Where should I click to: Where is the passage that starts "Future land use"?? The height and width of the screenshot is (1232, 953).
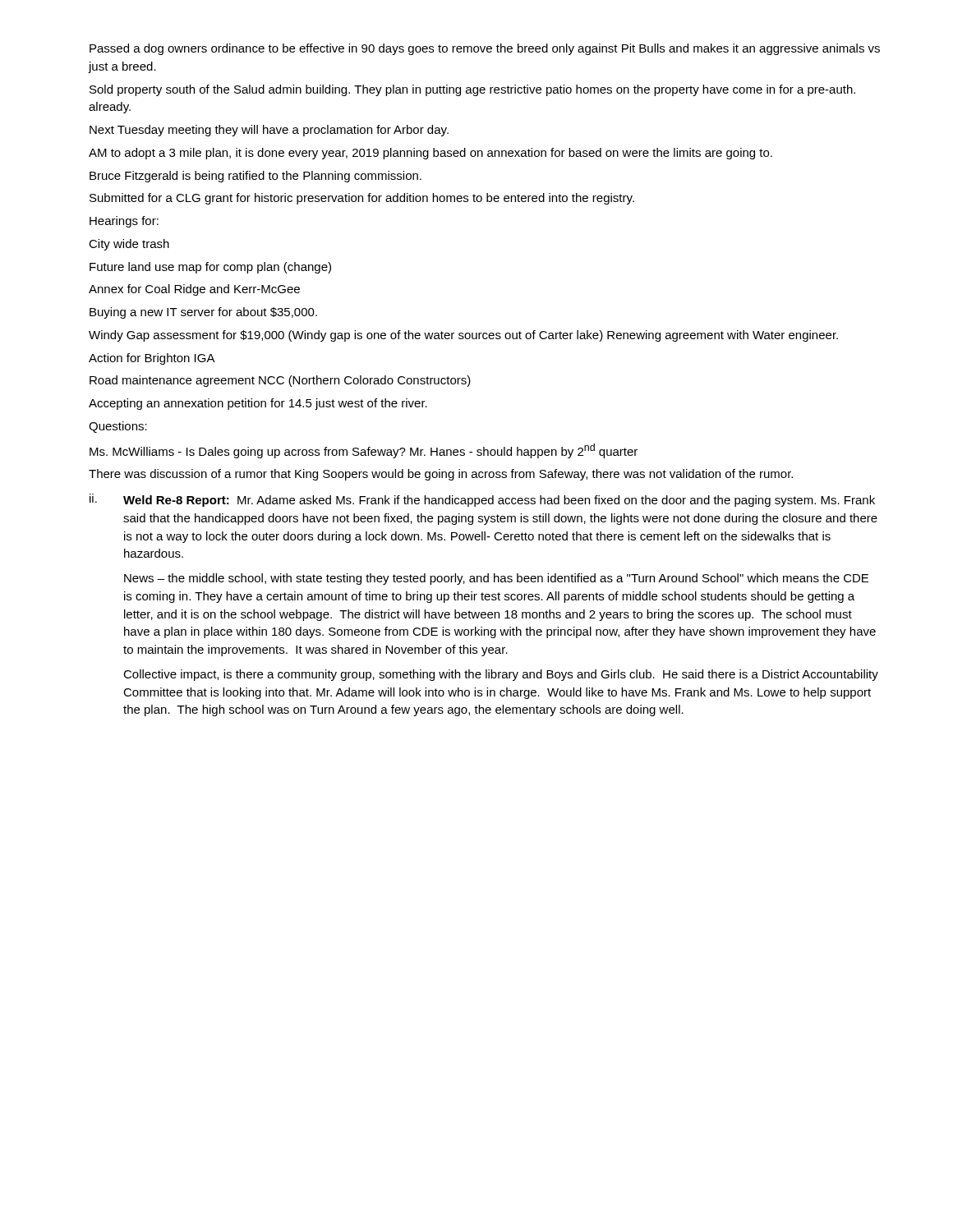tap(210, 266)
